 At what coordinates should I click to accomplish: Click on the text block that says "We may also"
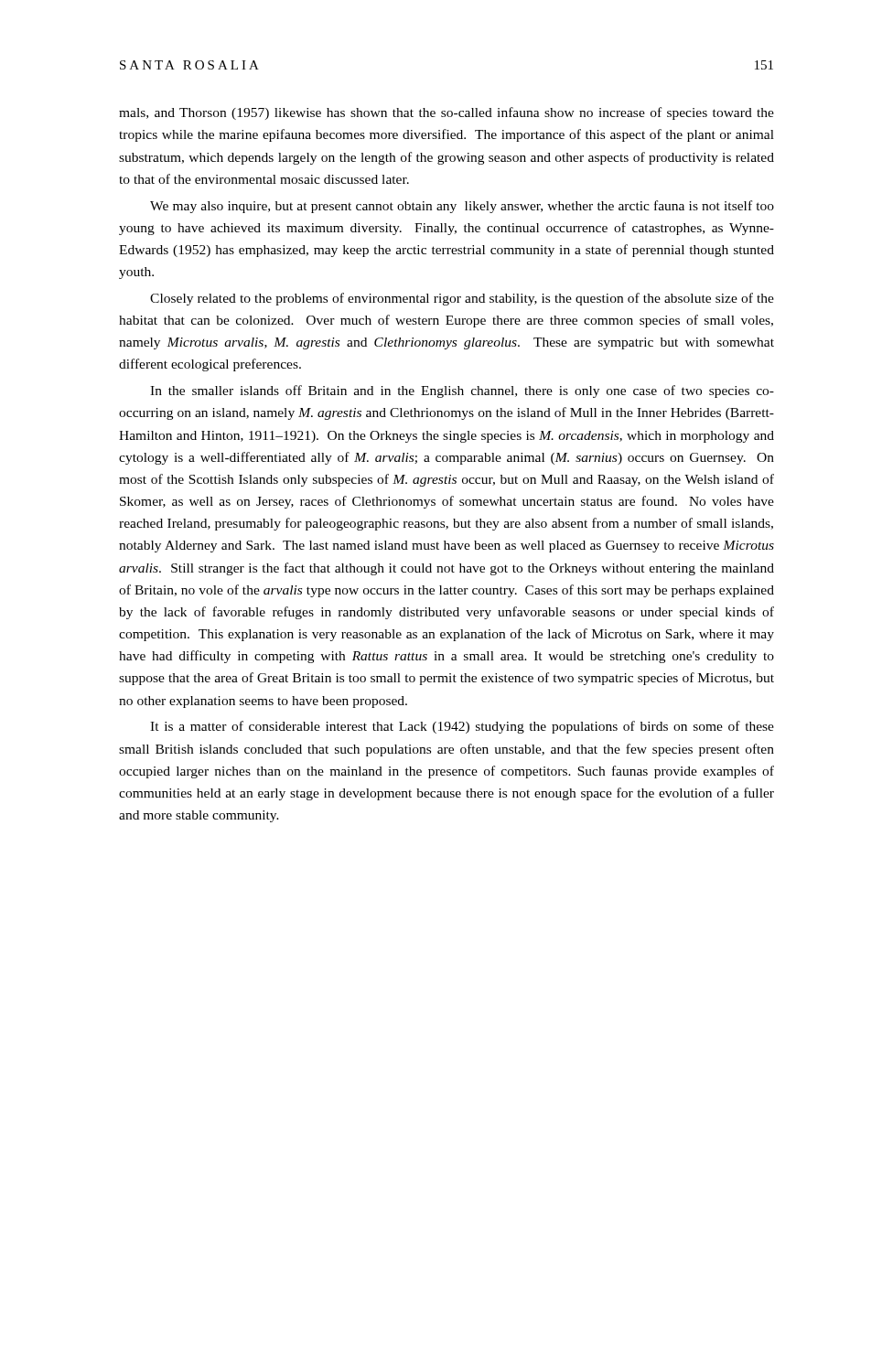pos(446,238)
